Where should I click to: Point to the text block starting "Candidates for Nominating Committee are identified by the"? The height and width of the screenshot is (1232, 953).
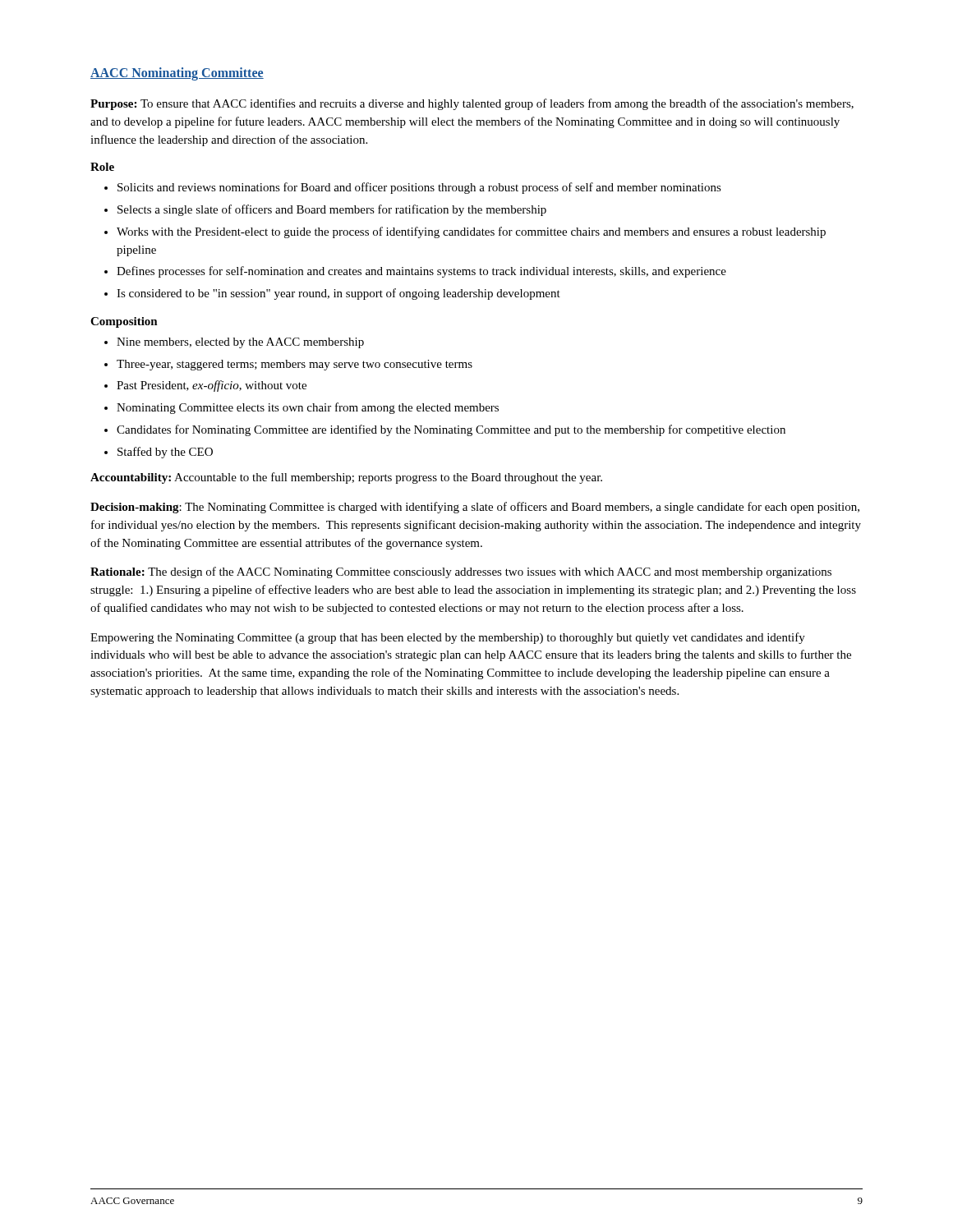(451, 429)
